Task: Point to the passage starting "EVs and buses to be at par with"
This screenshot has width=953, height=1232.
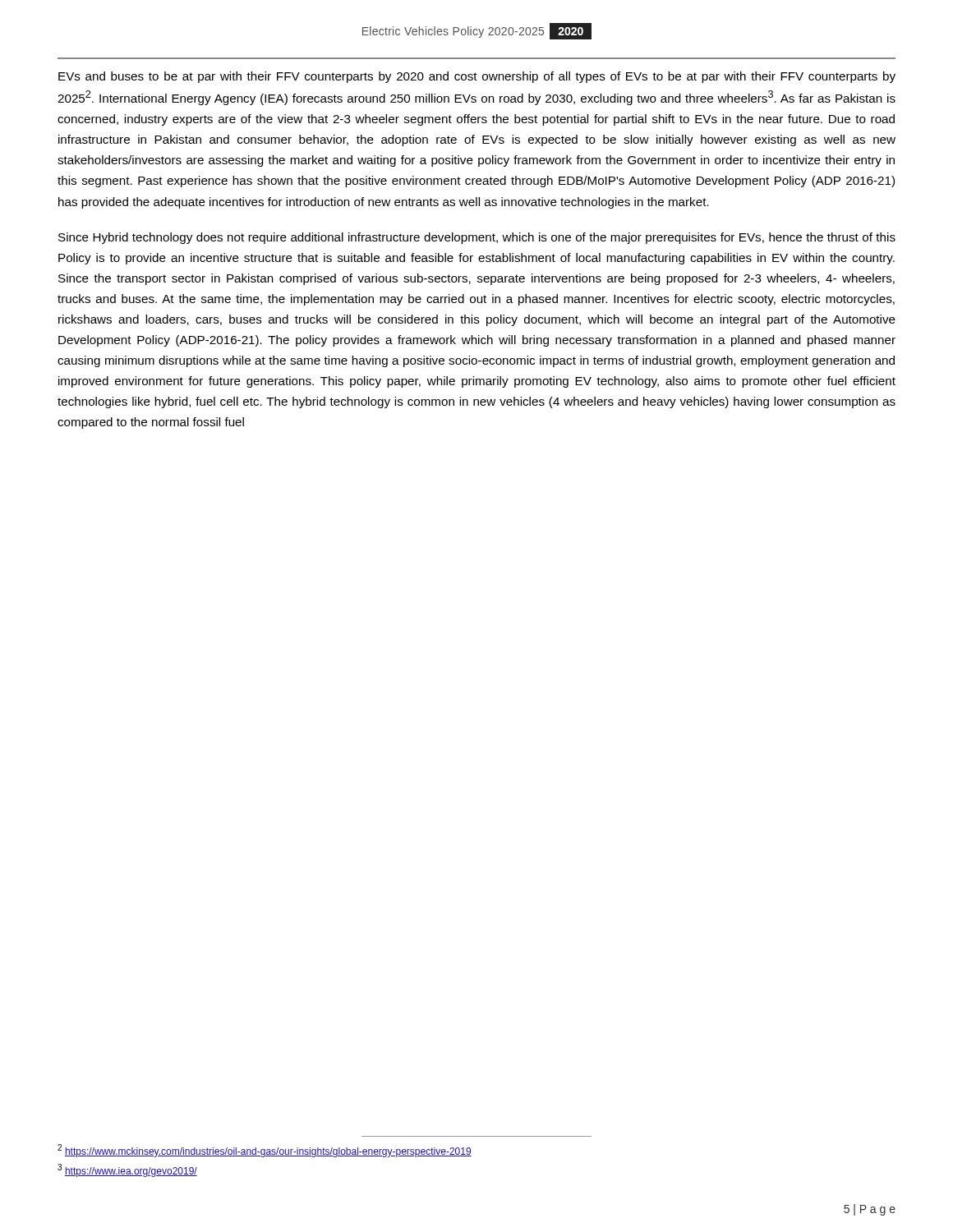Action: pos(476,139)
